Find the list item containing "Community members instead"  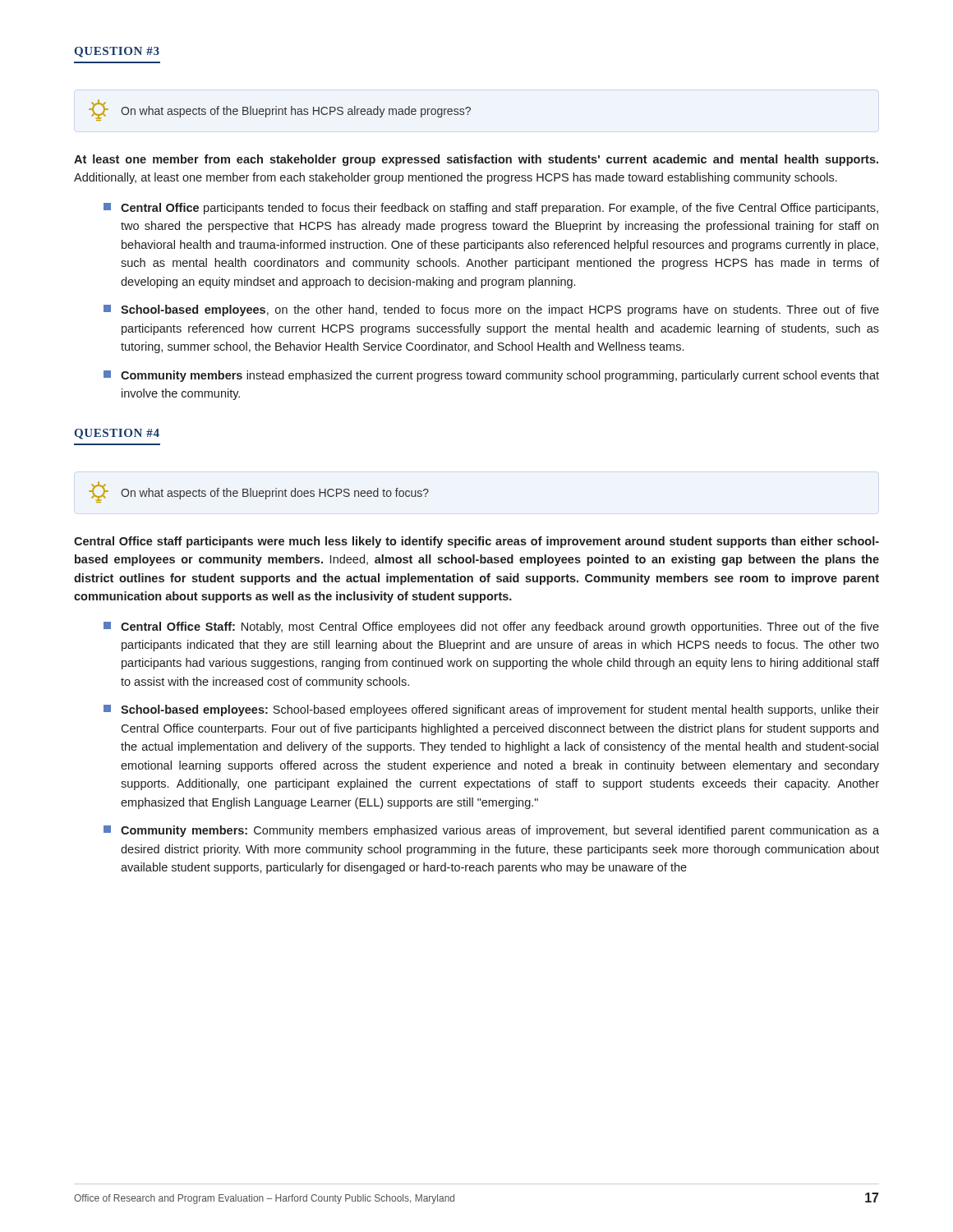pos(491,385)
